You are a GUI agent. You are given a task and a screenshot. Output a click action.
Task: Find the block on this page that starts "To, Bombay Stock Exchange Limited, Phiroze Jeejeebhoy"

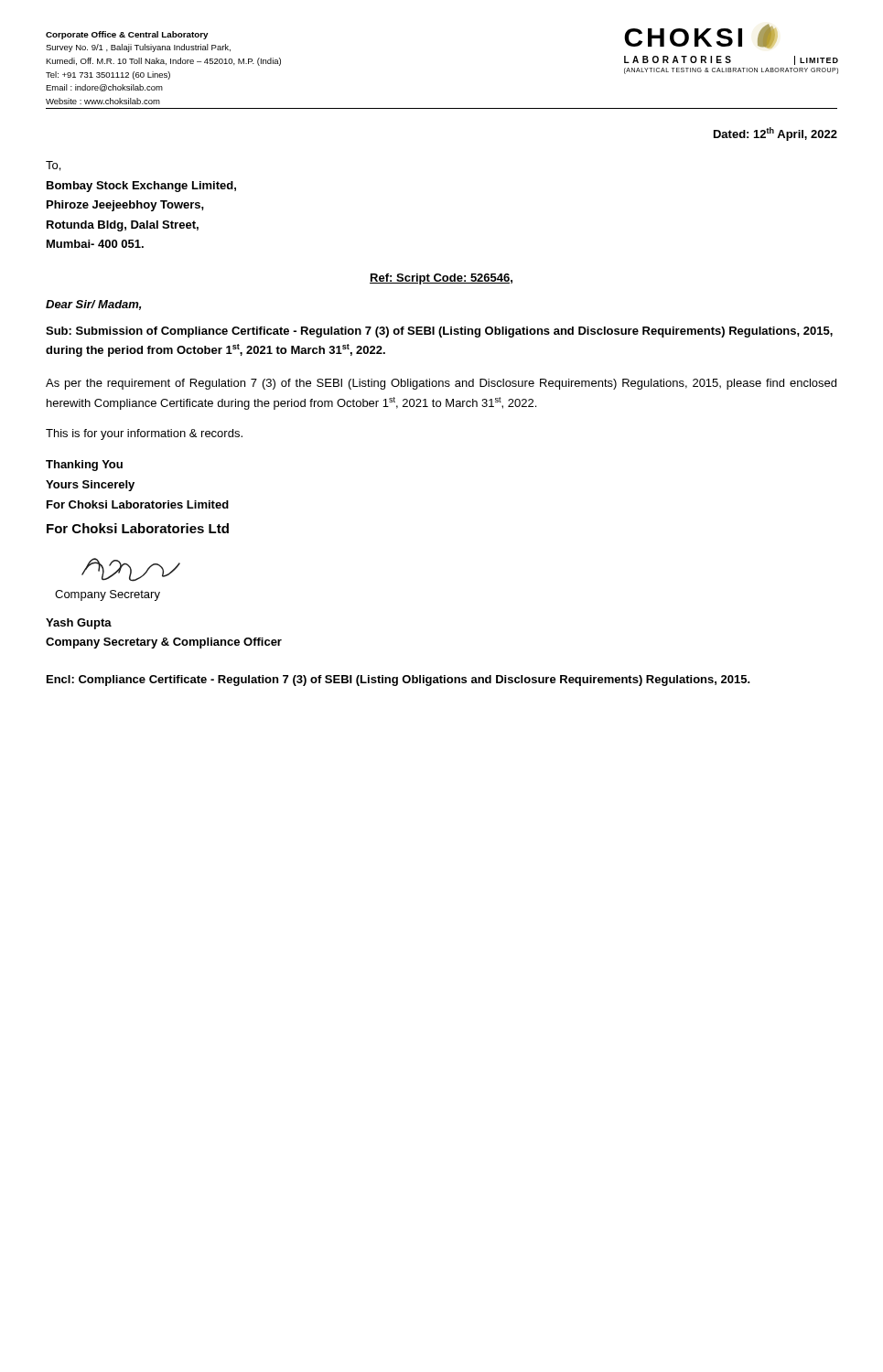pyautogui.click(x=141, y=205)
